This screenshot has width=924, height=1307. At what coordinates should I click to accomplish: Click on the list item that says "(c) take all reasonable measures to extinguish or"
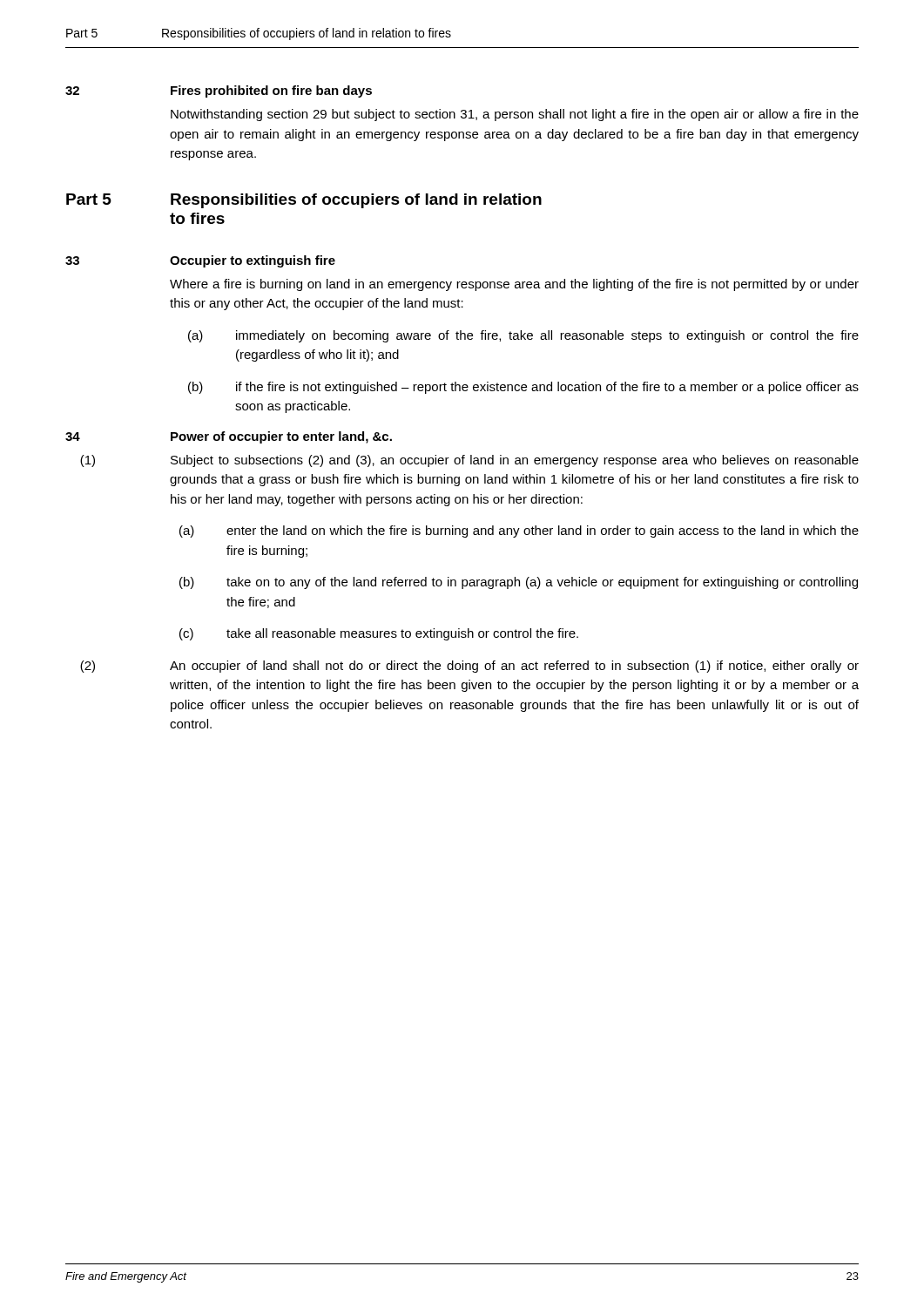point(514,634)
